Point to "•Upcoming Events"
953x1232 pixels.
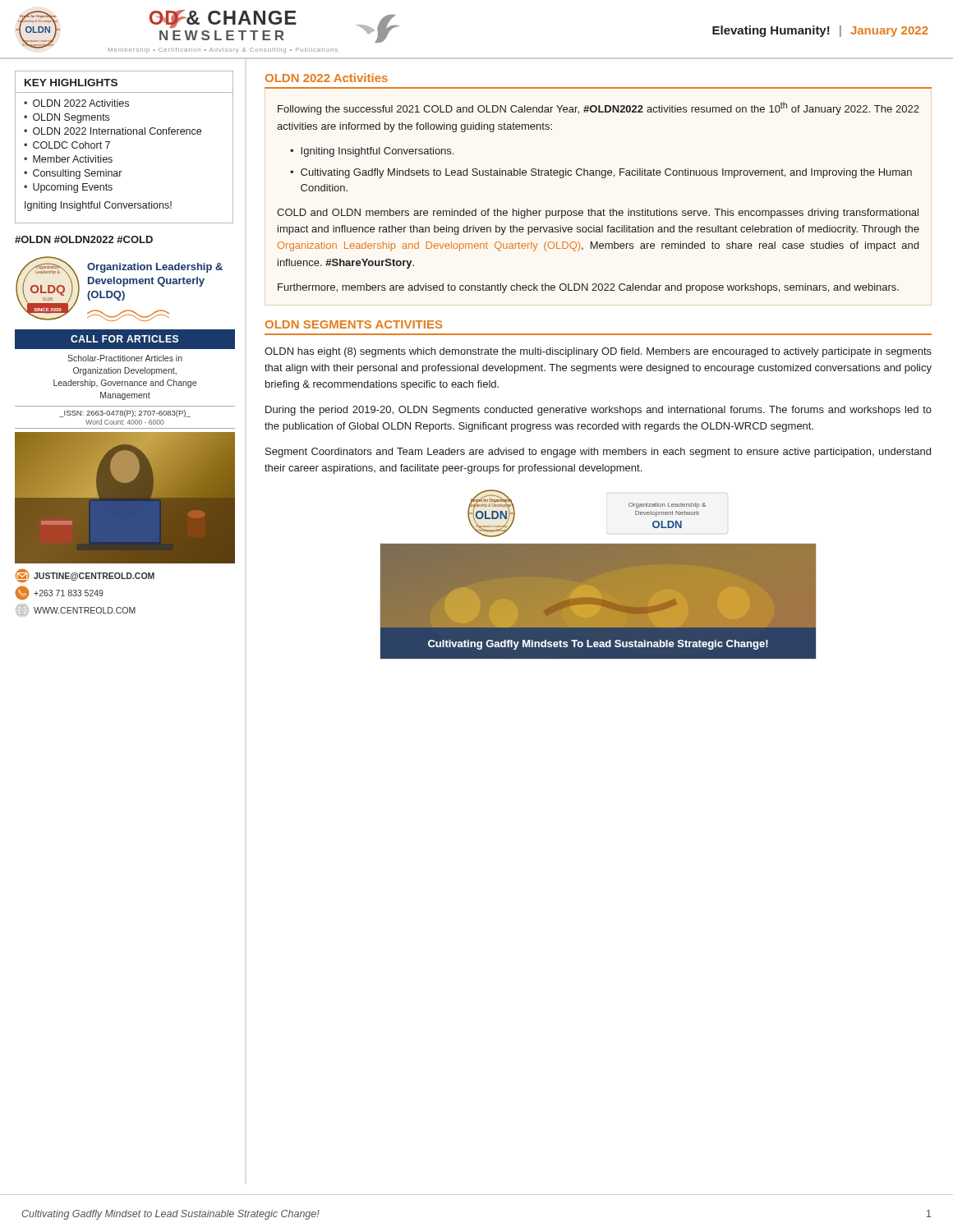click(x=68, y=187)
